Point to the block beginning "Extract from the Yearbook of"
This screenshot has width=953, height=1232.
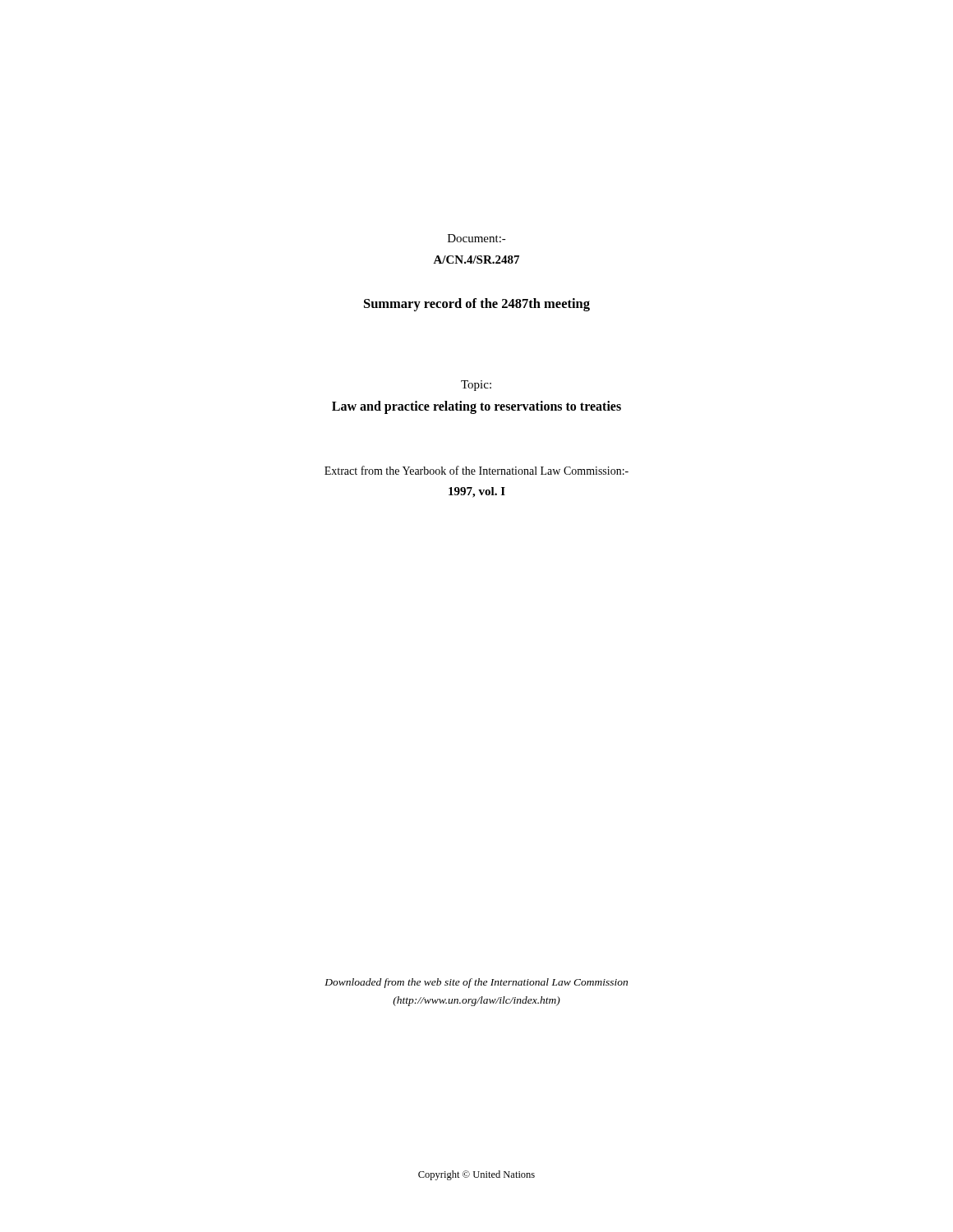pyautogui.click(x=476, y=471)
